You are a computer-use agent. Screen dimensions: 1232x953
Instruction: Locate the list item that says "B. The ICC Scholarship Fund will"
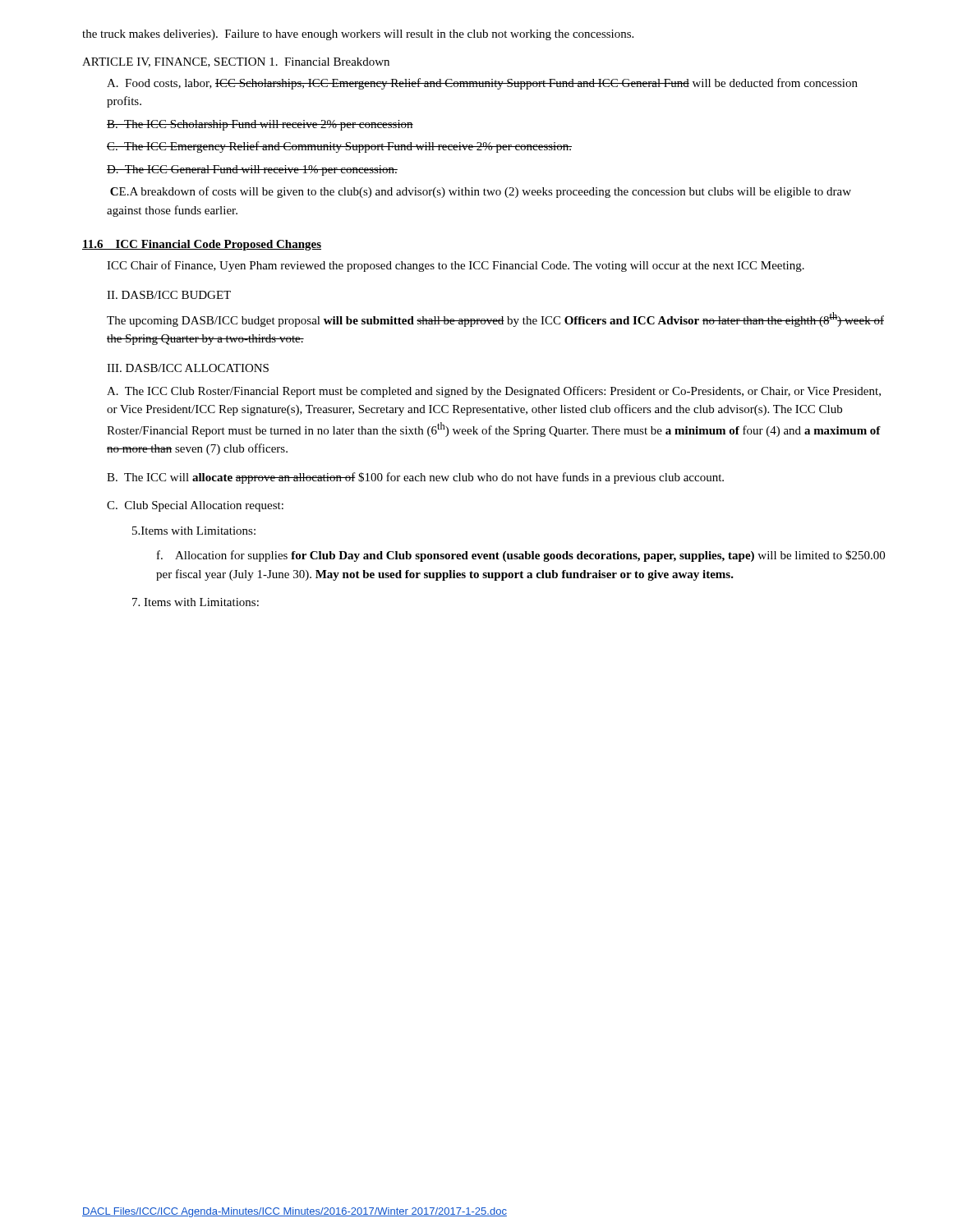[x=260, y=124]
